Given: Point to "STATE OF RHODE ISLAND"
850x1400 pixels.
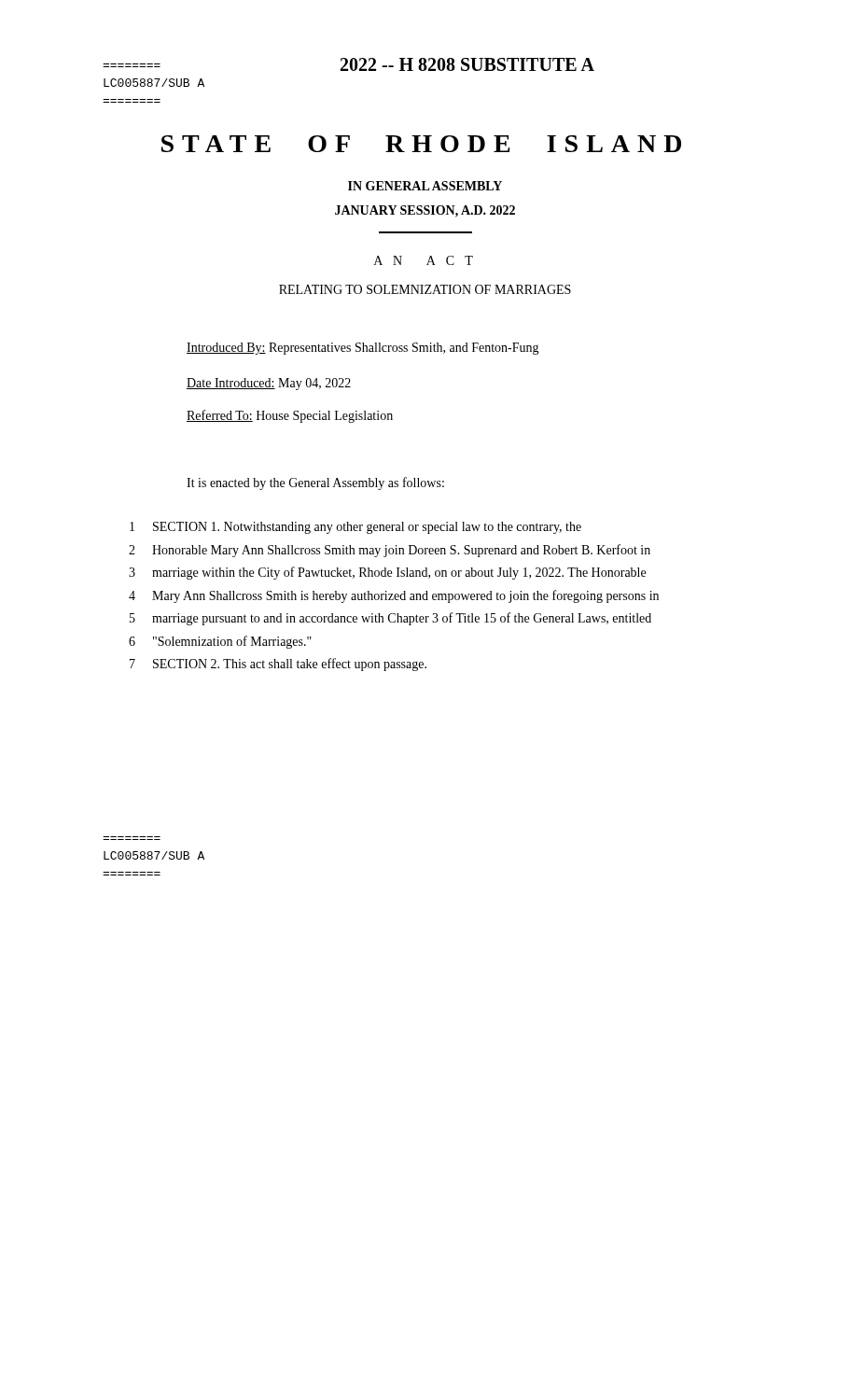Looking at the screenshot, I should click(x=425, y=143).
